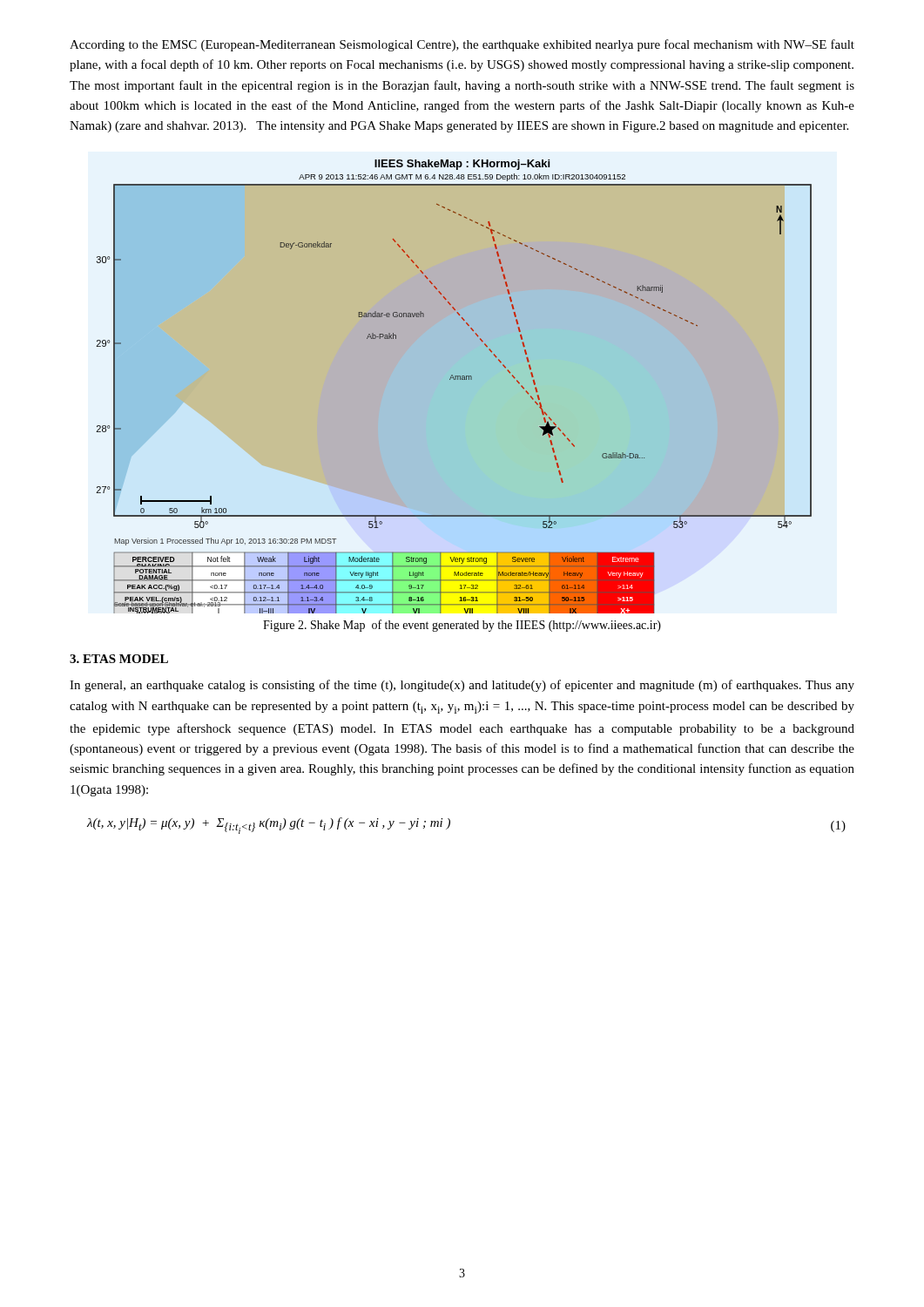This screenshot has height=1307, width=924.
Task: Select a map
Action: (x=462, y=383)
